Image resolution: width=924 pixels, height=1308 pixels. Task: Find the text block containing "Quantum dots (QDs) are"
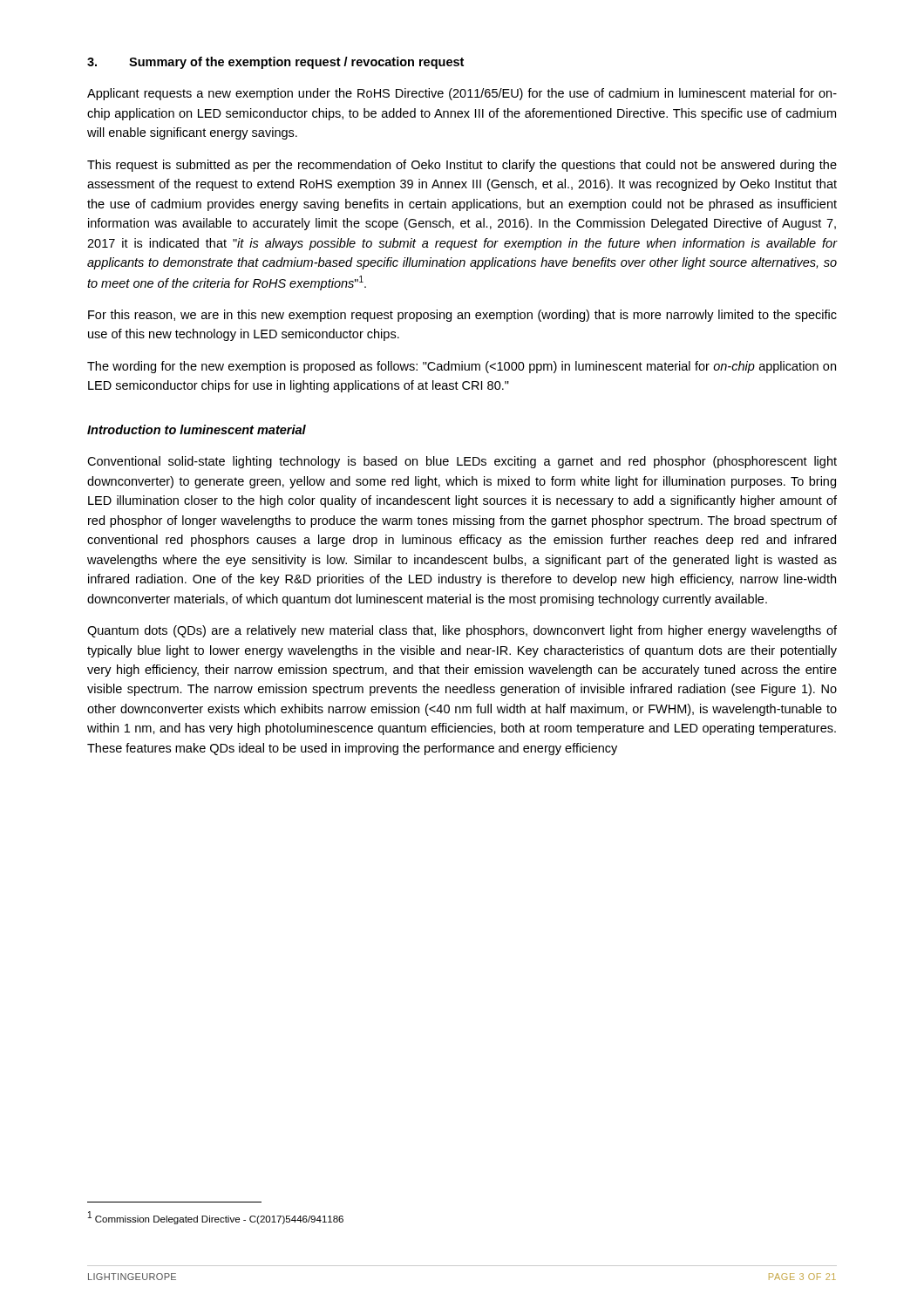(462, 690)
